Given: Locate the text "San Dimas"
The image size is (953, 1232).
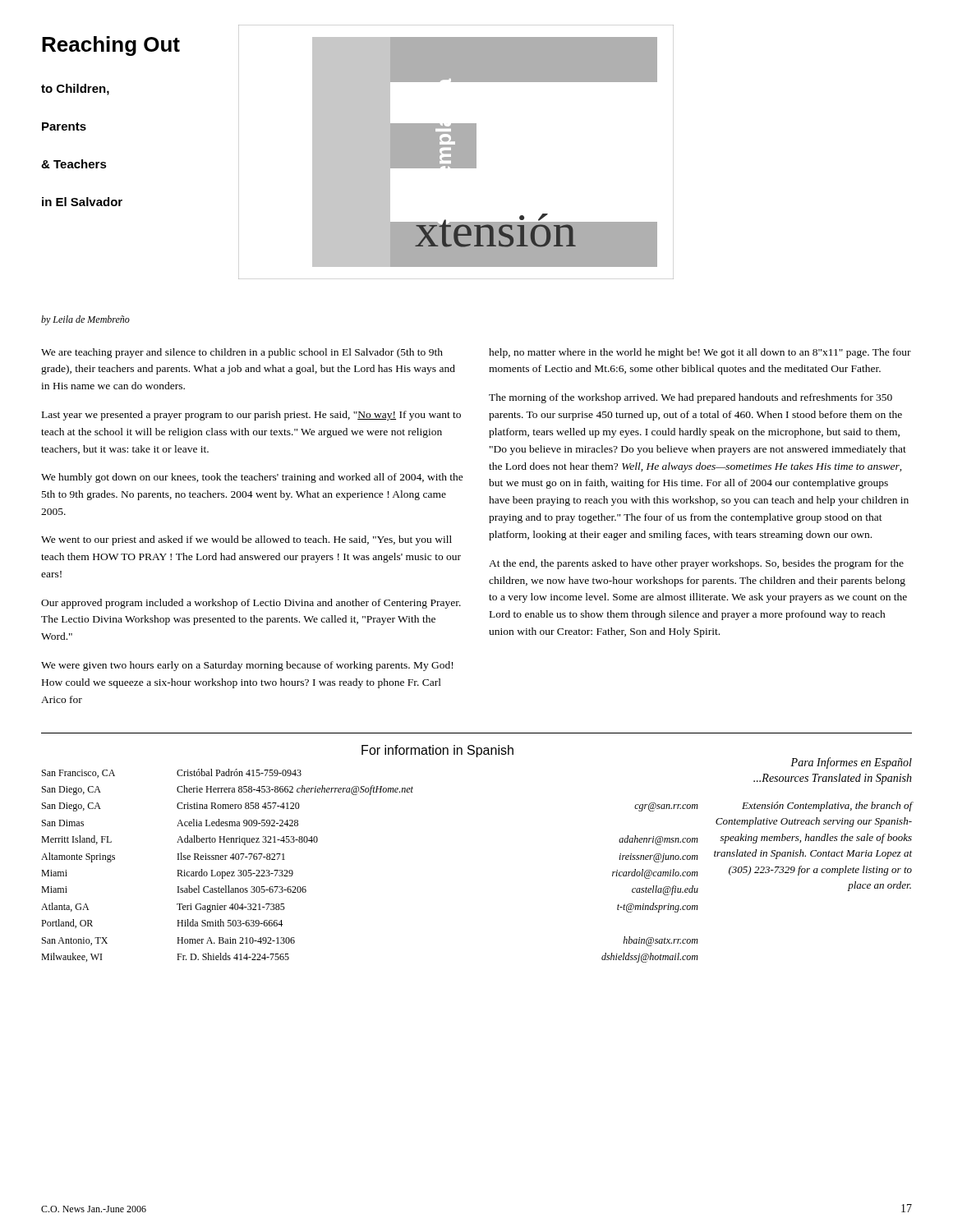Looking at the screenshot, I should click(63, 823).
